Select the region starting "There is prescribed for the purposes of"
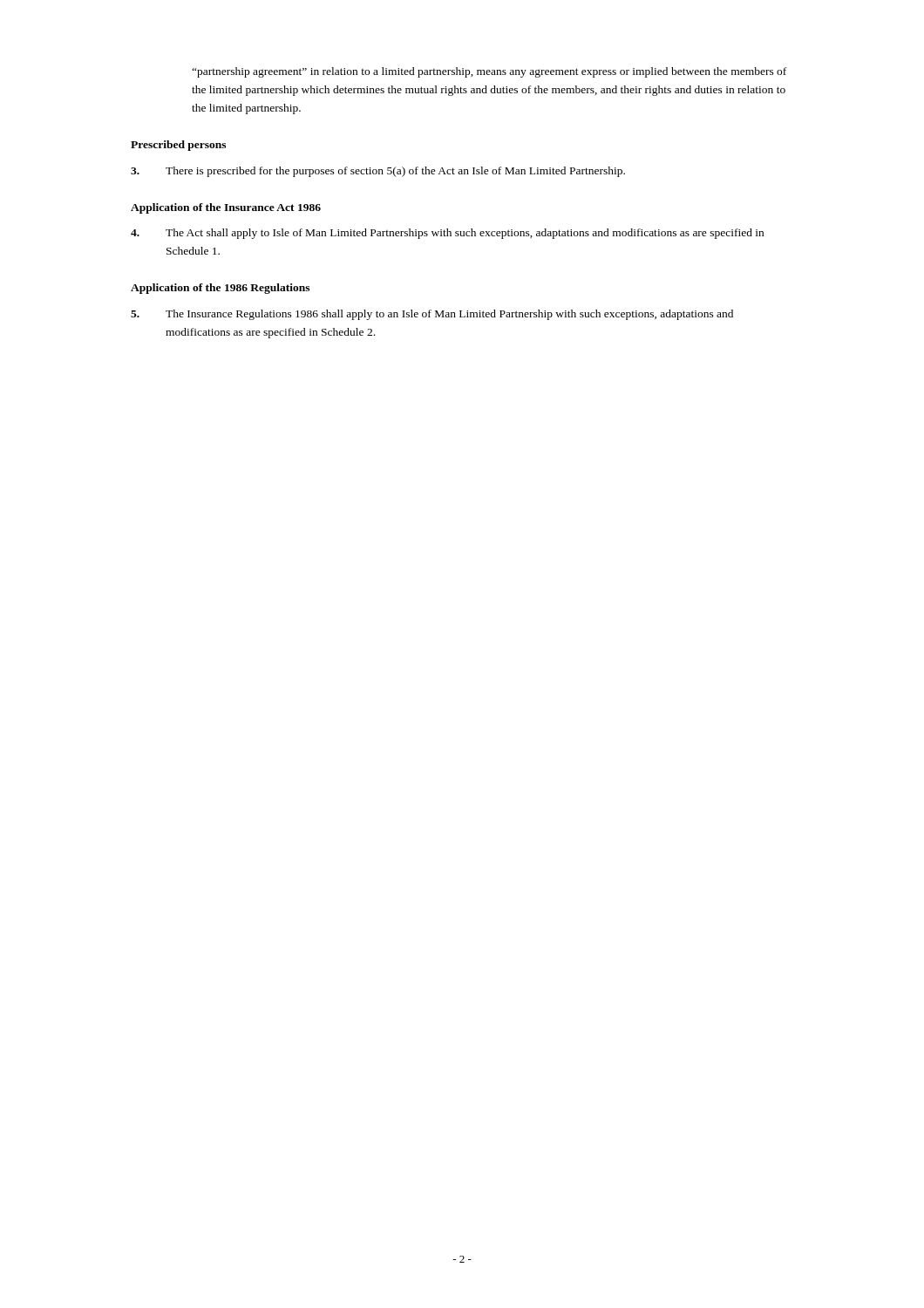924x1308 pixels. (462, 171)
